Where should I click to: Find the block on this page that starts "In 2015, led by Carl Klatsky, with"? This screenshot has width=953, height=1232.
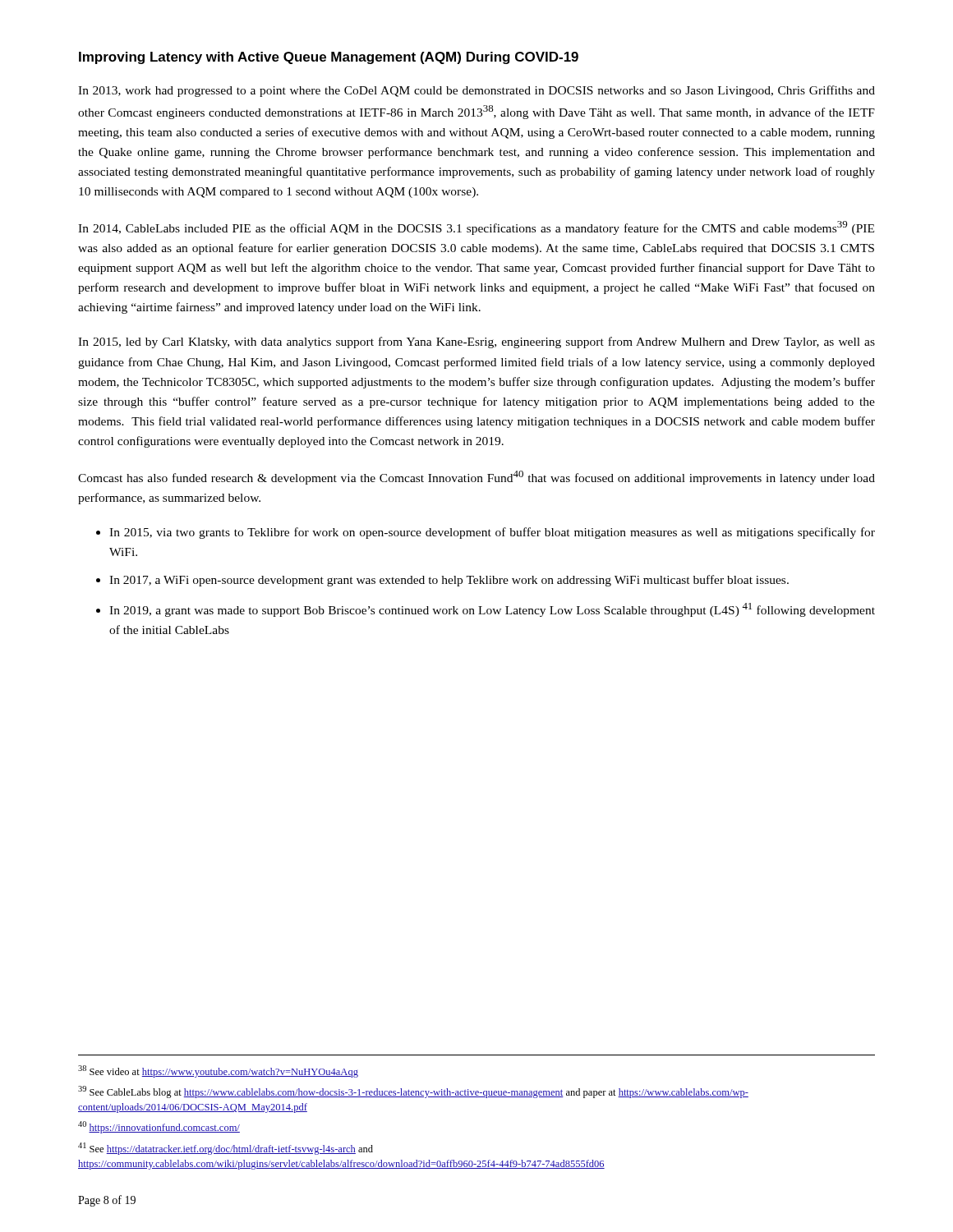coord(476,391)
